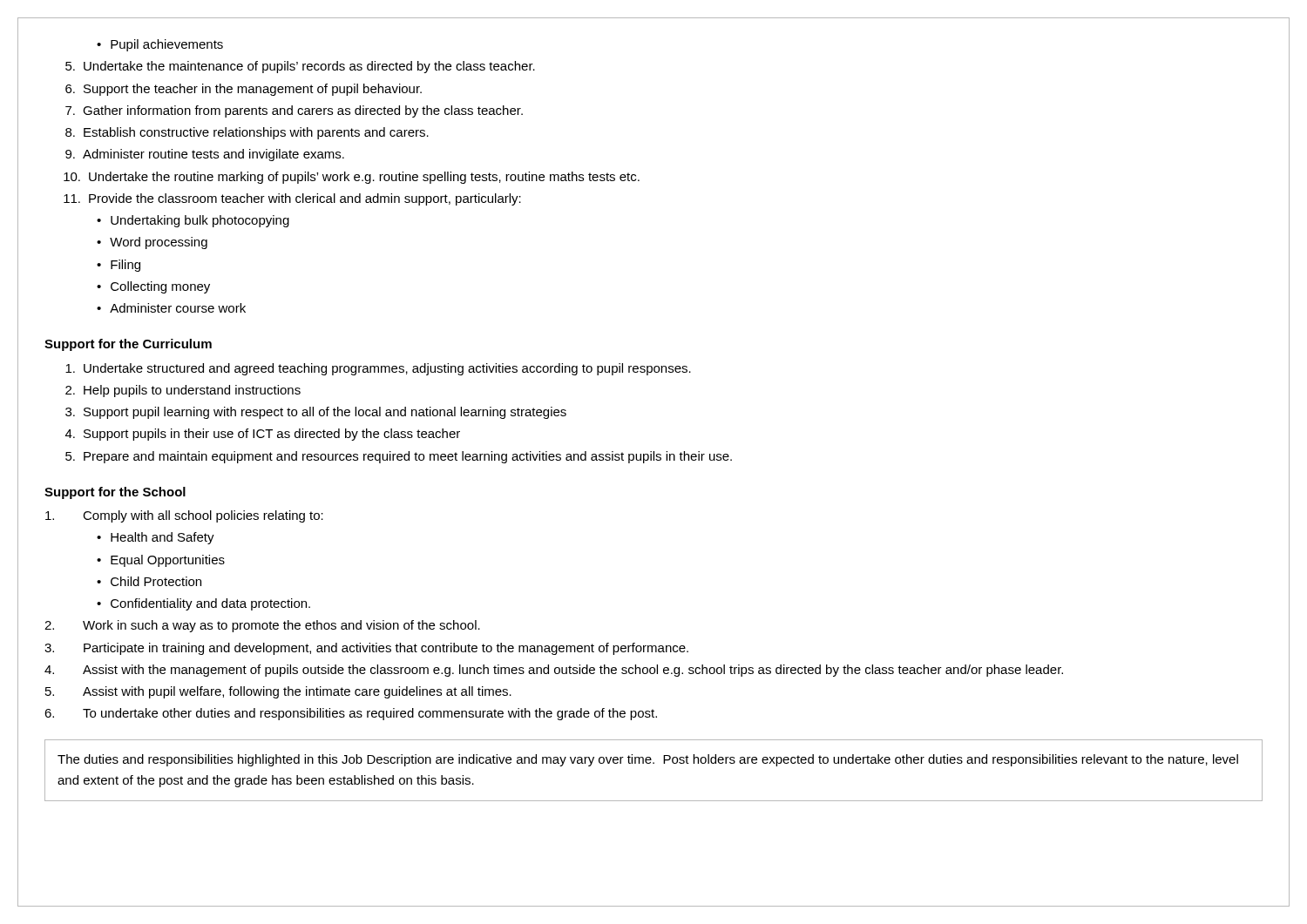Viewport: 1307px width, 924px height.
Task: Point to the text block starting "2. Work in such a"
Action: click(263, 625)
